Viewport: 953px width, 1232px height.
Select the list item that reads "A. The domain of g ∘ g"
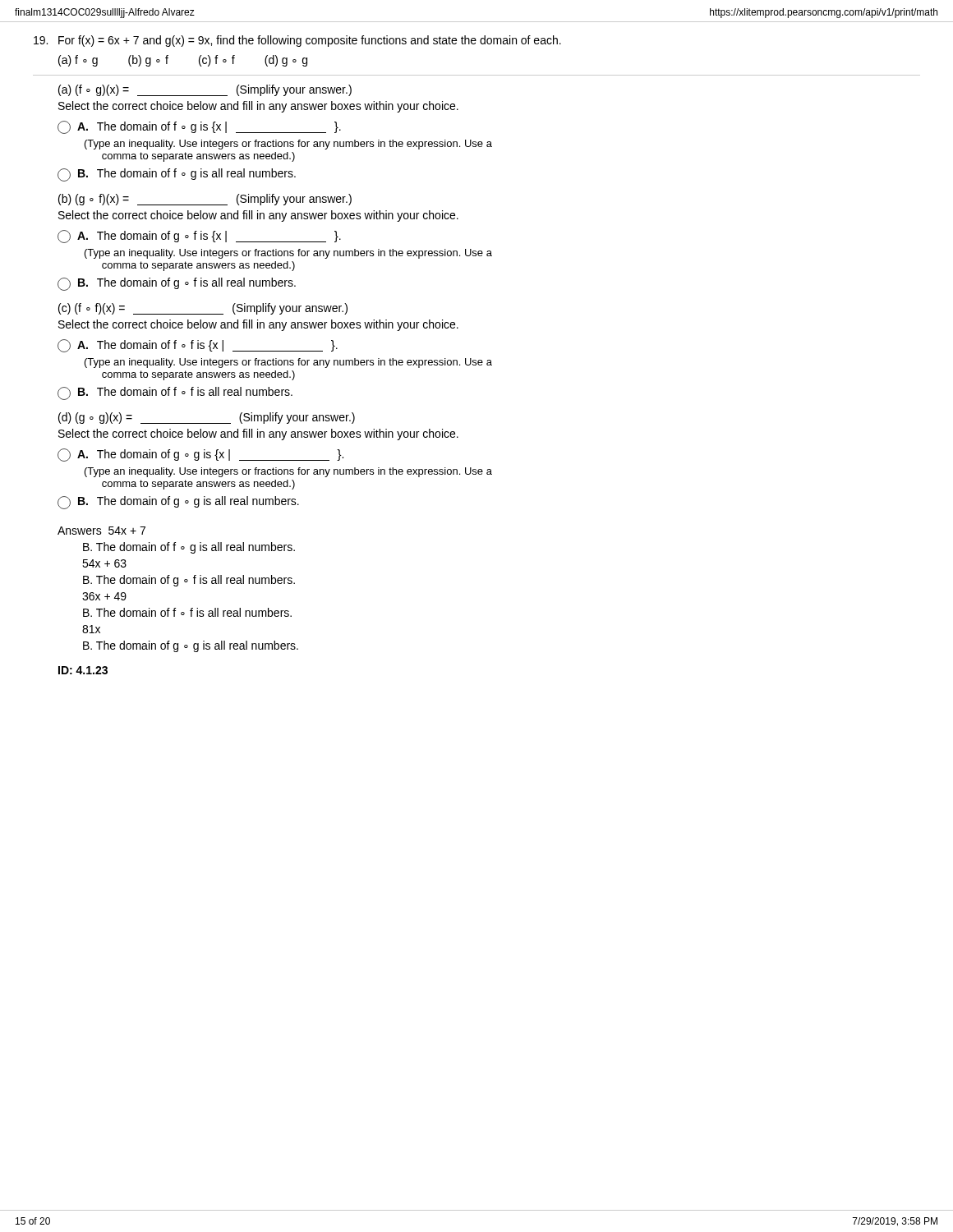click(201, 454)
